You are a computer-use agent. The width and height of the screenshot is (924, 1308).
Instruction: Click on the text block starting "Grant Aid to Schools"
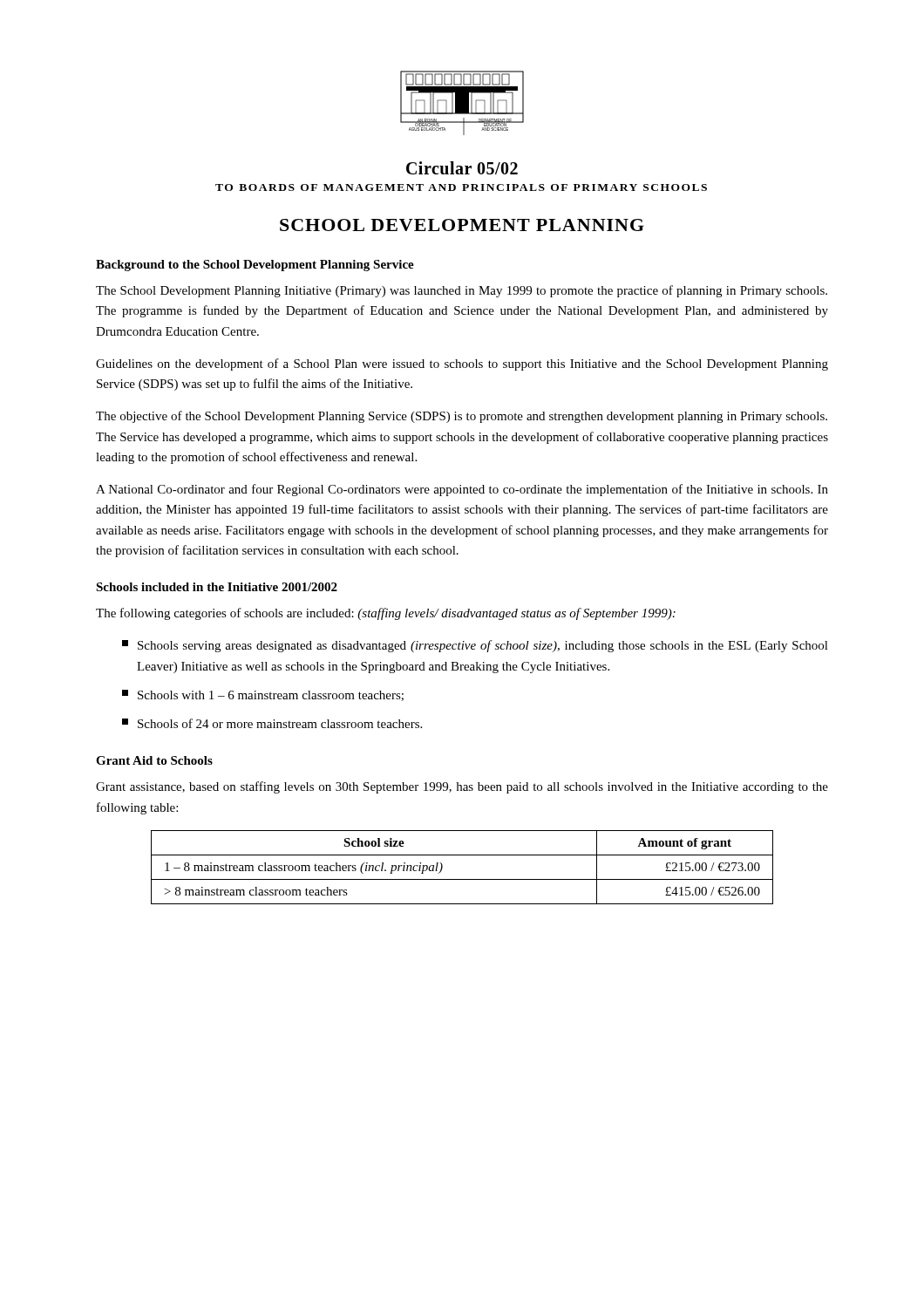tap(154, 761)
